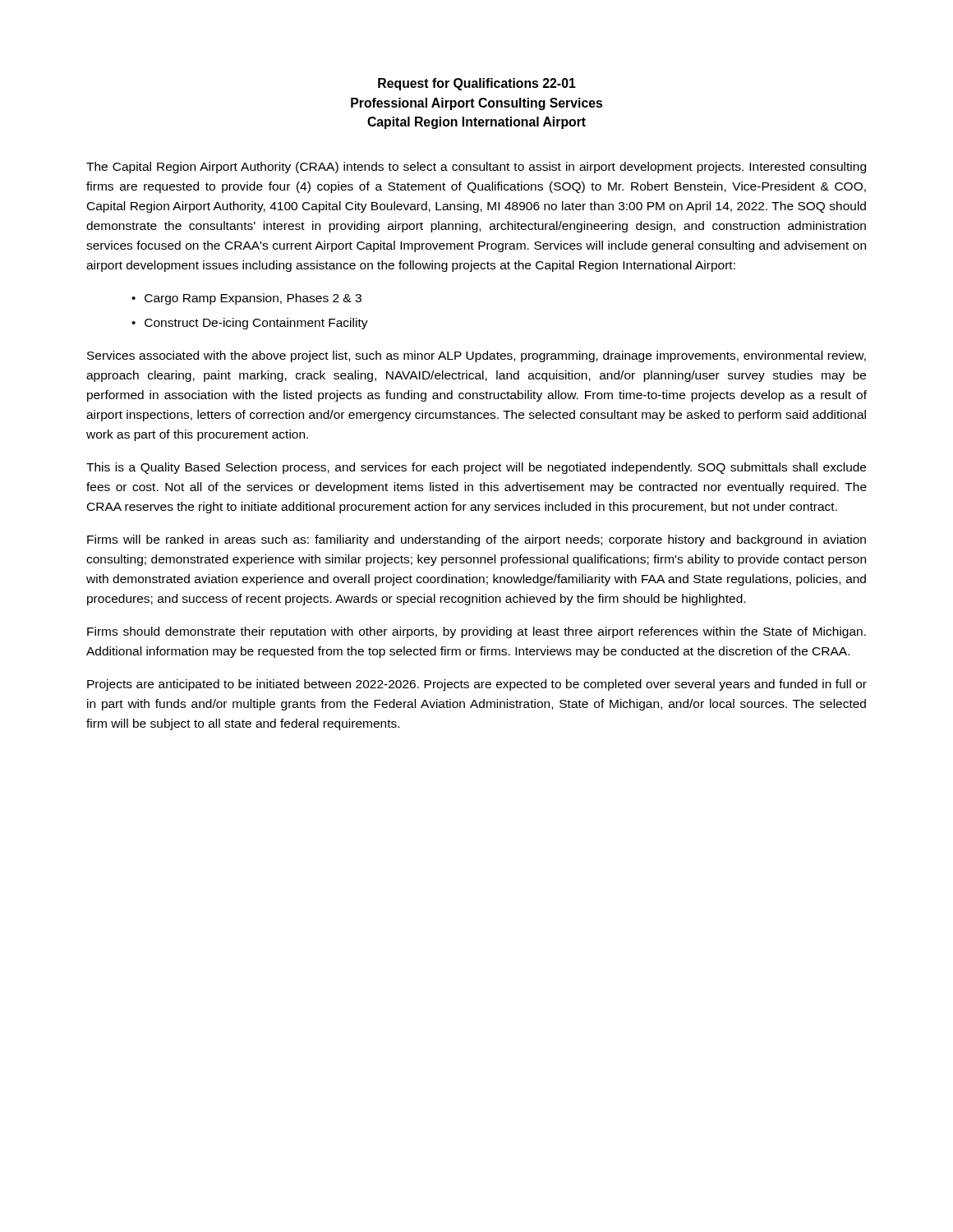Click the title that begins "Request for Qualifications 22-01 Professional Airport Consulting"
Image resolution: width=953 pixels, height=1232 pixels.
tap(476, 103)
